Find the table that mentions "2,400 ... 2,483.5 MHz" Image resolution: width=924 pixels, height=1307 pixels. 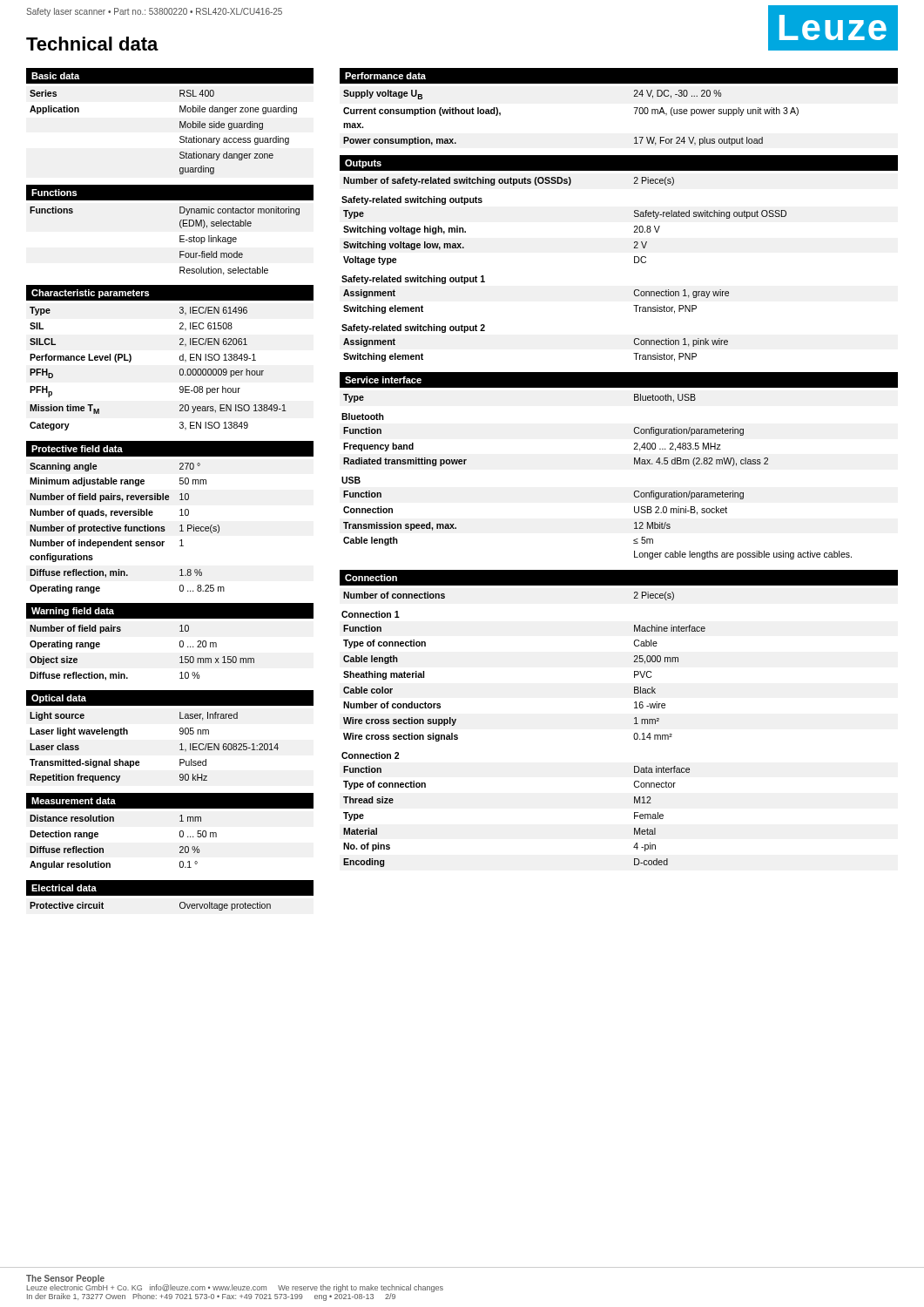[619, 447]
